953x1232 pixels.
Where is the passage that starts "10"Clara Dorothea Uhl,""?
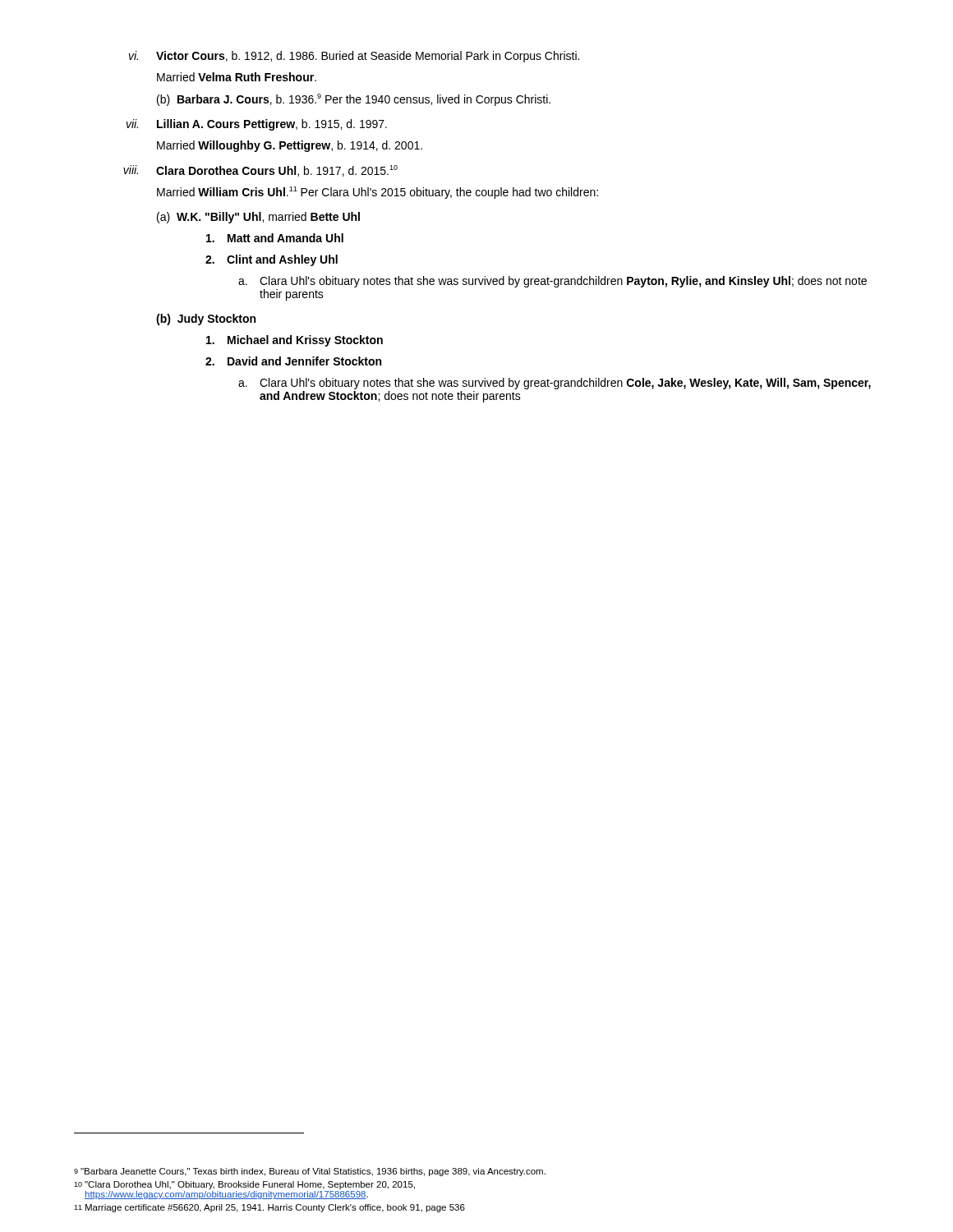coord(245,1189)
